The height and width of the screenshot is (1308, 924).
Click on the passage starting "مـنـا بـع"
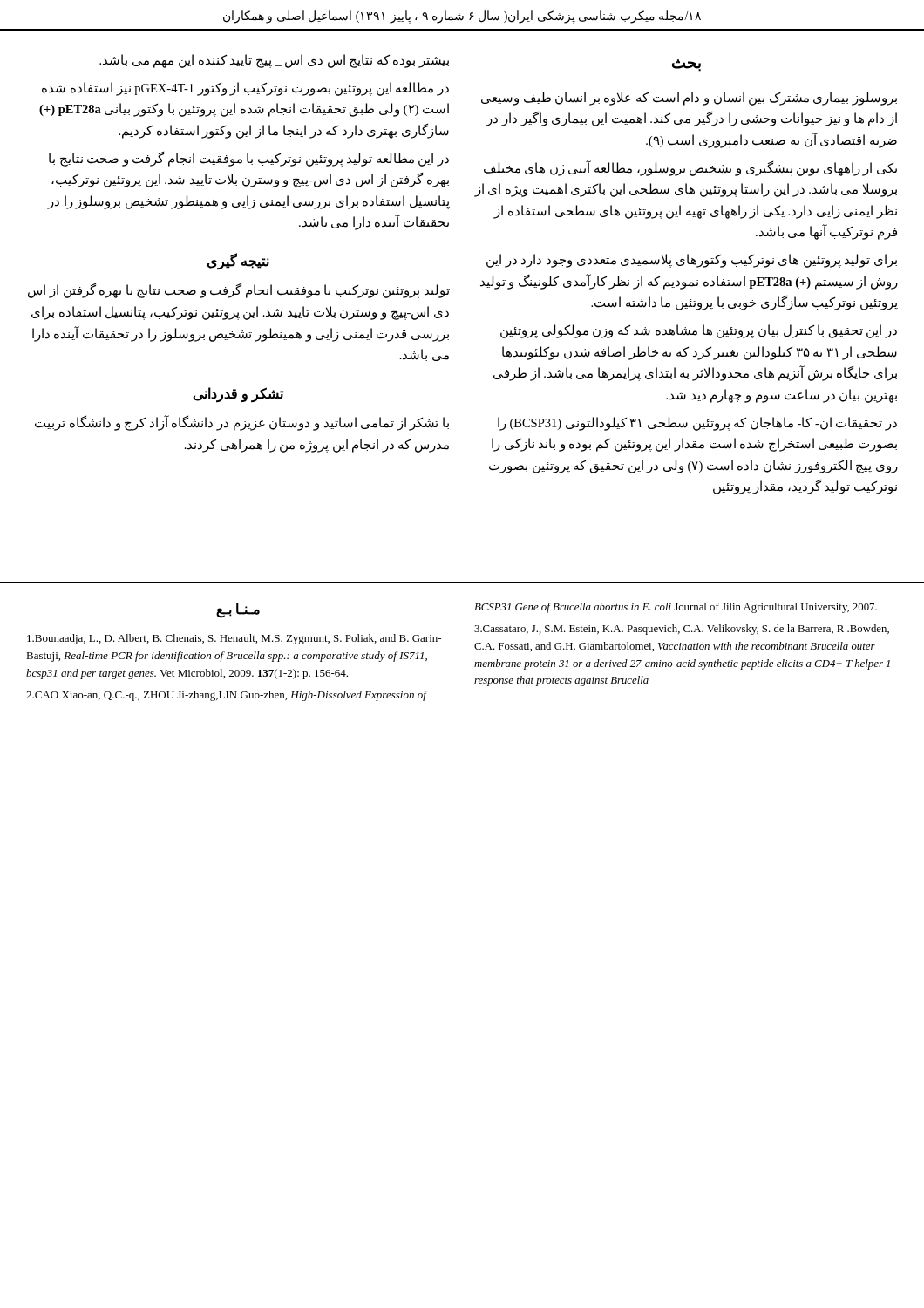coord(238,609)
